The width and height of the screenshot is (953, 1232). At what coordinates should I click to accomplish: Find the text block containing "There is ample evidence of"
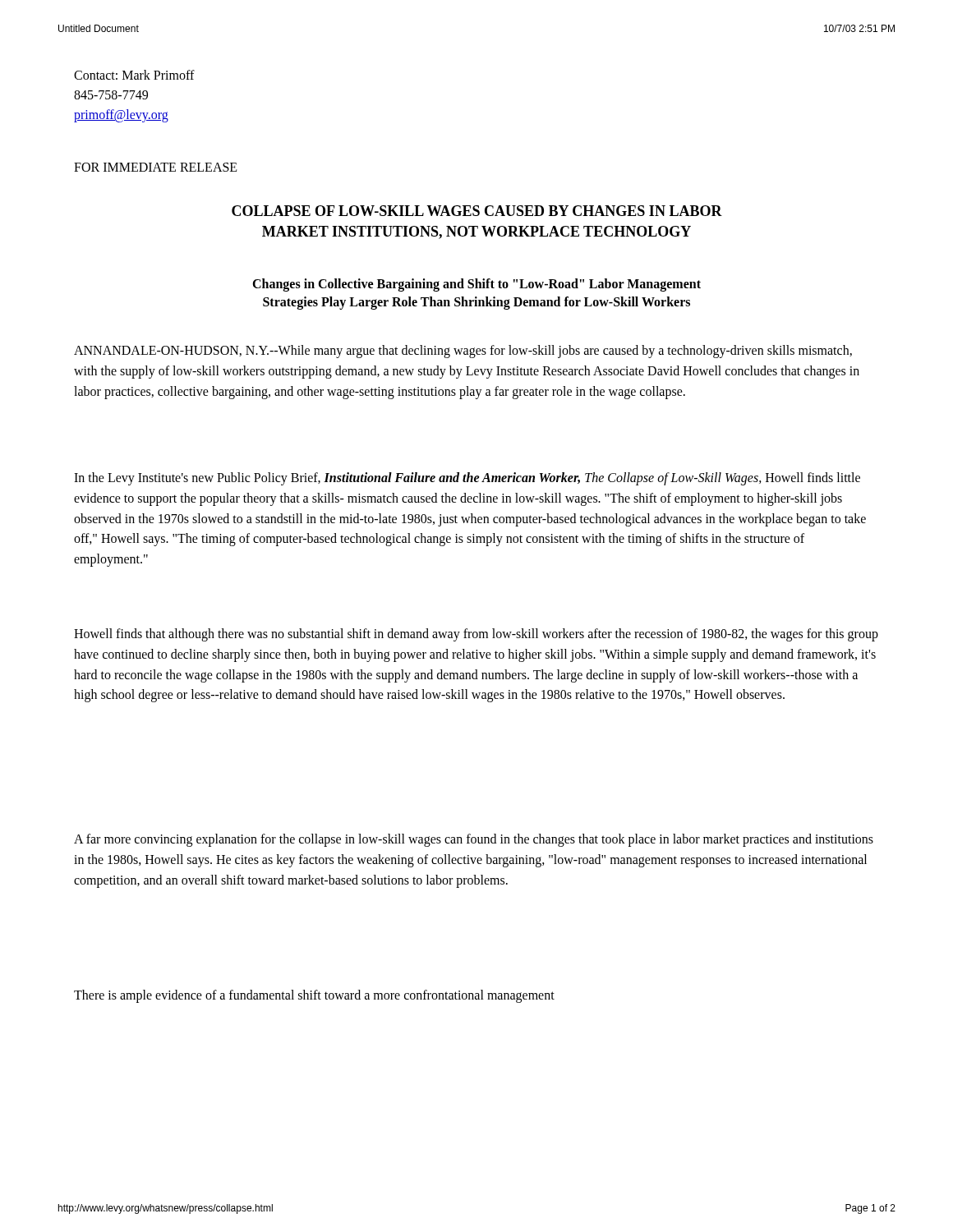pyautogui.click(x=314, y=995)
